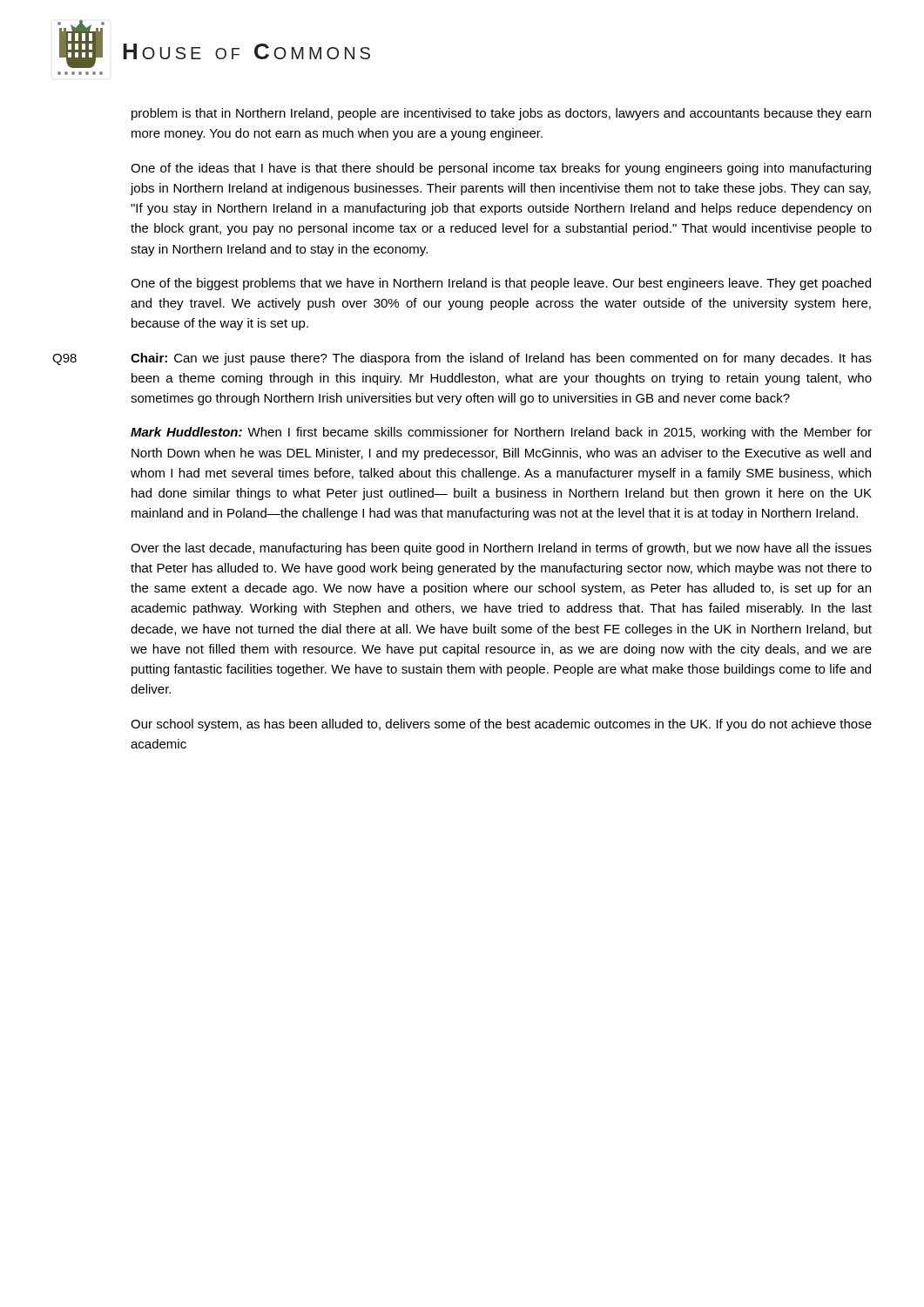Viewport: 924px width, 1307px height.
Task: Where is the passage that starts "problem is that"?
Action: (501, 123)
